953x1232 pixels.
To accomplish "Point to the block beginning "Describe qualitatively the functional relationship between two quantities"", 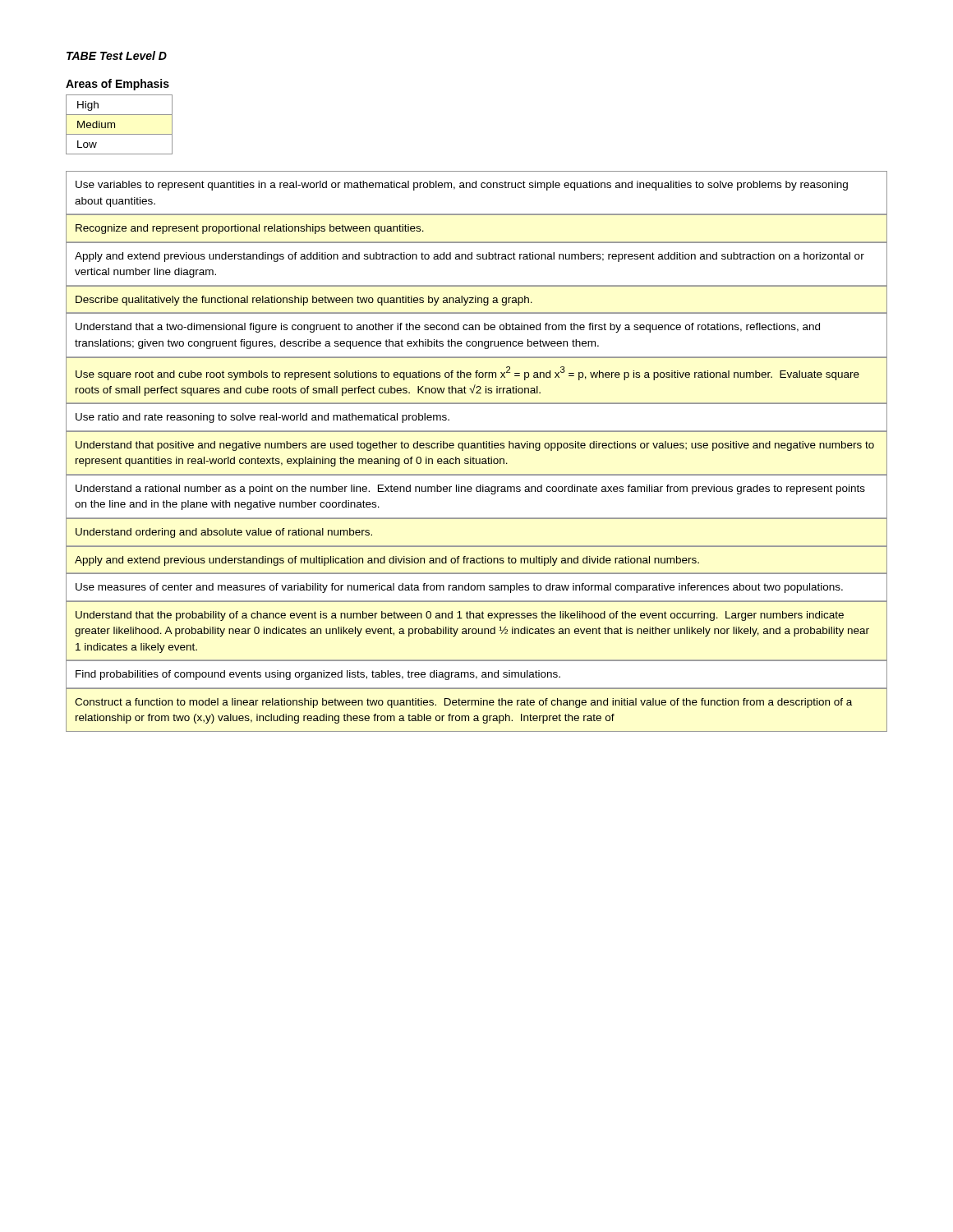I will [x=304, y=299].
